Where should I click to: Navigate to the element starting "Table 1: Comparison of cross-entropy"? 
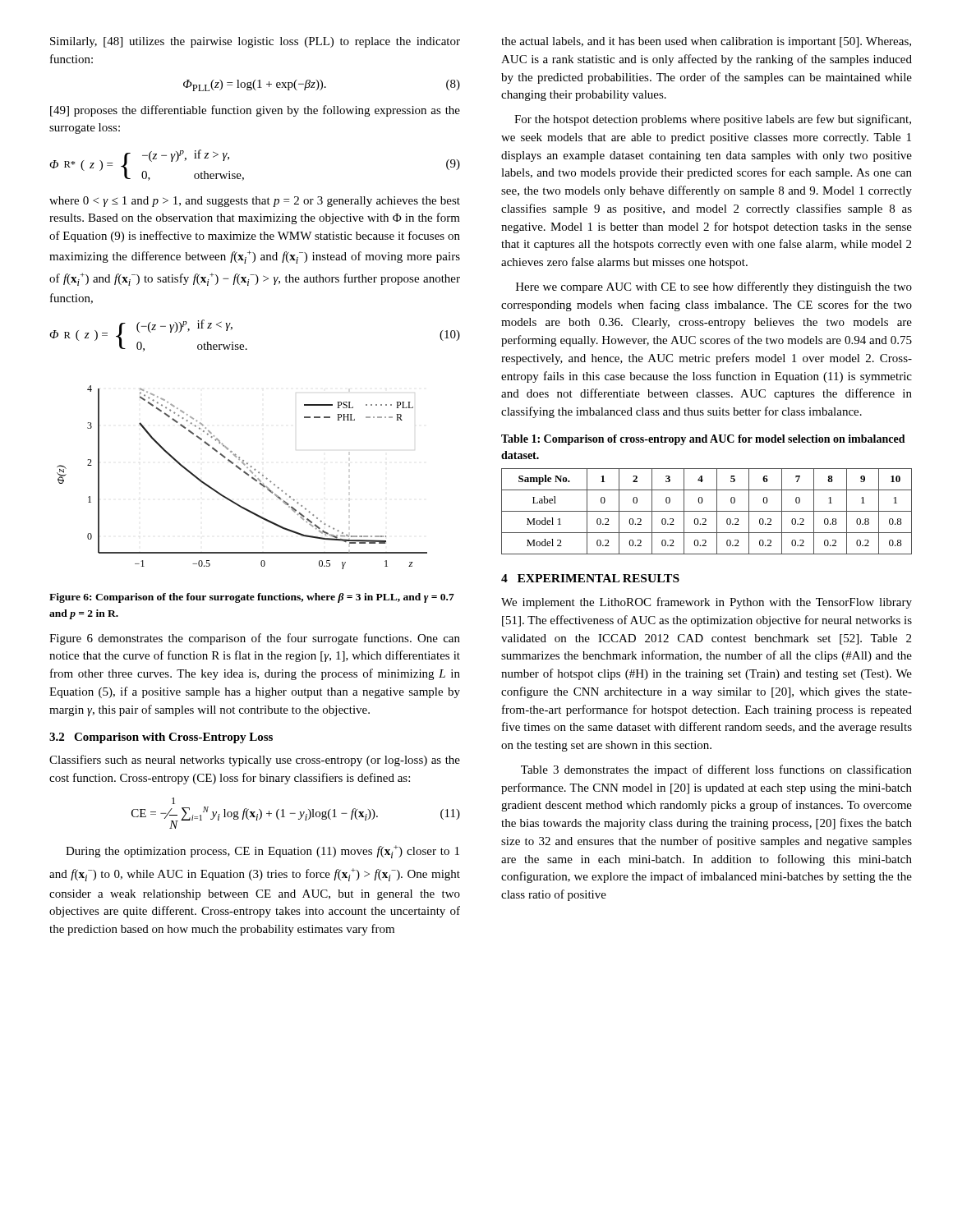(x=703, y=447)
